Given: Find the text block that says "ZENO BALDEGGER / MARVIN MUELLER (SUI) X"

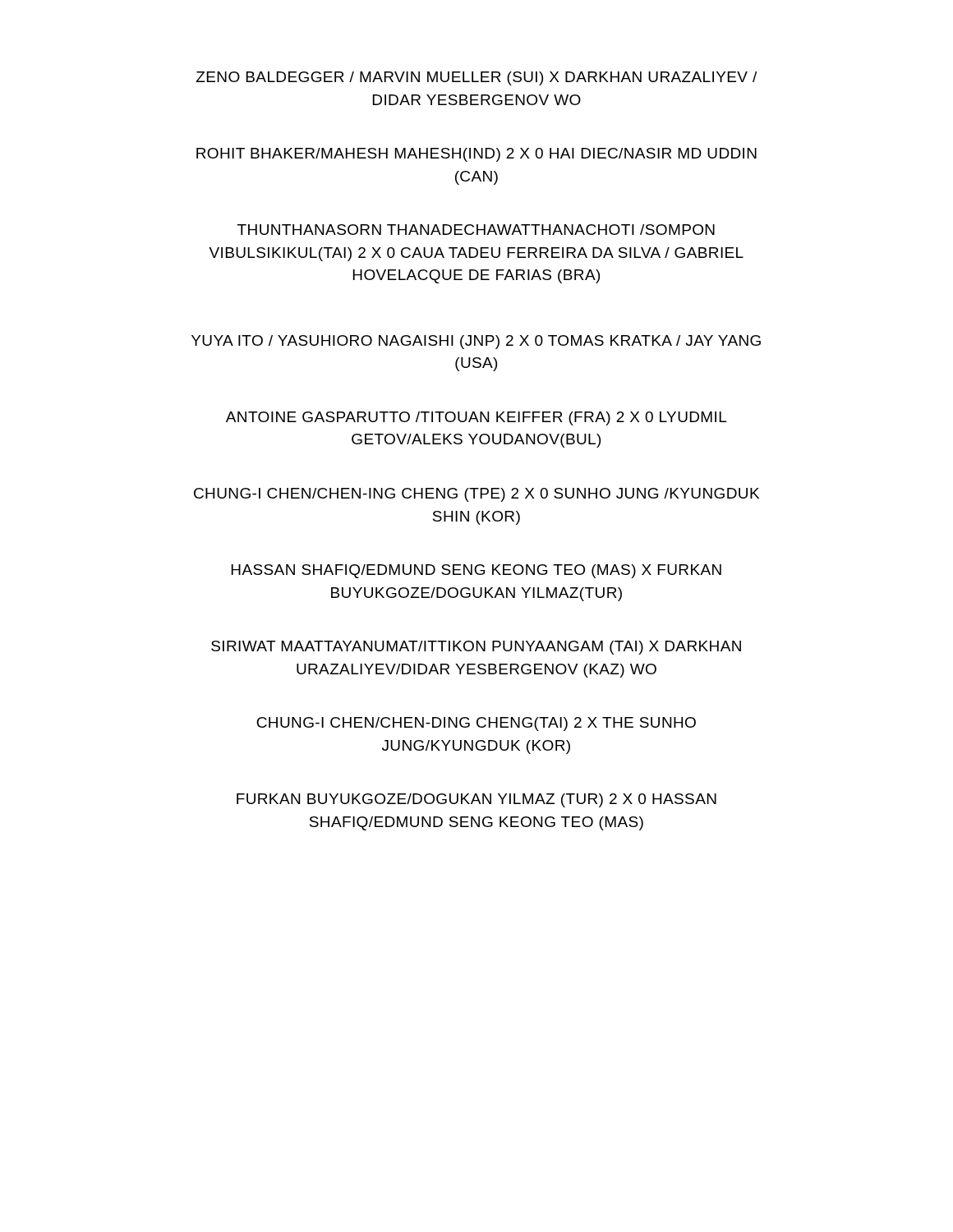Looking at the screenshot, I should (x=476, y=88).
